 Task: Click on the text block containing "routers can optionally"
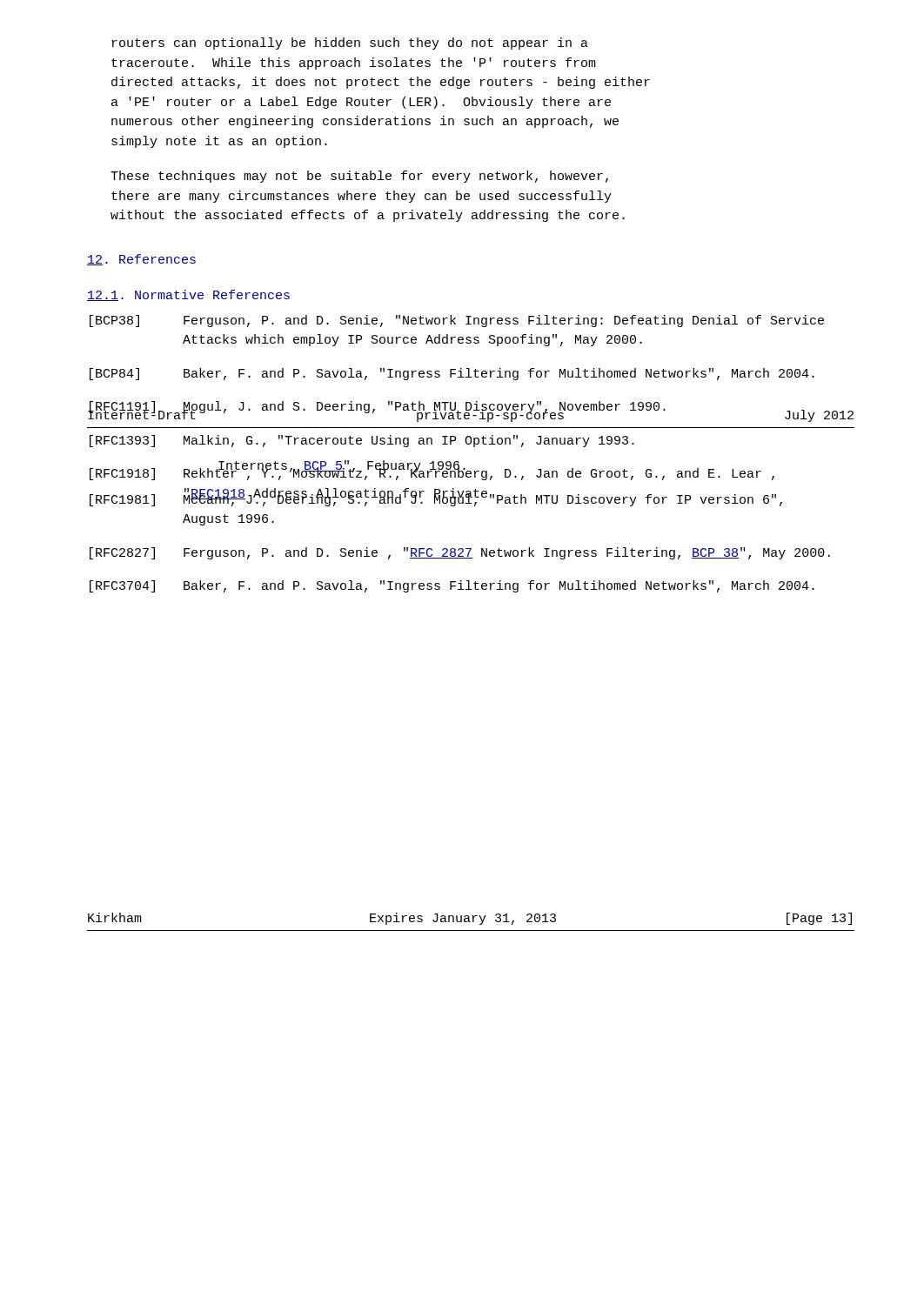pyautogui.click(x=369, y=93)
